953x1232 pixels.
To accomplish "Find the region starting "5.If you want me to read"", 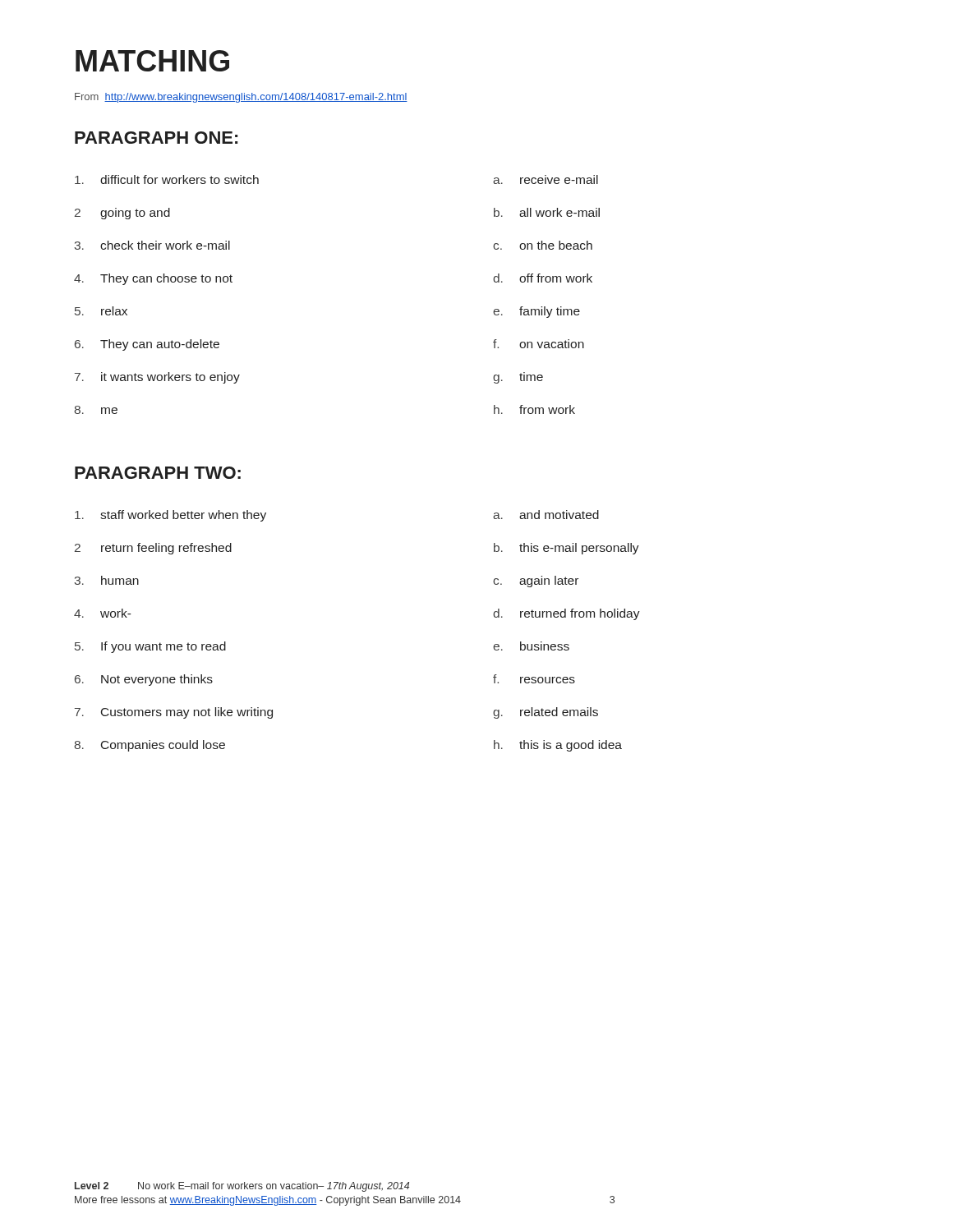I will coord(150,647).
